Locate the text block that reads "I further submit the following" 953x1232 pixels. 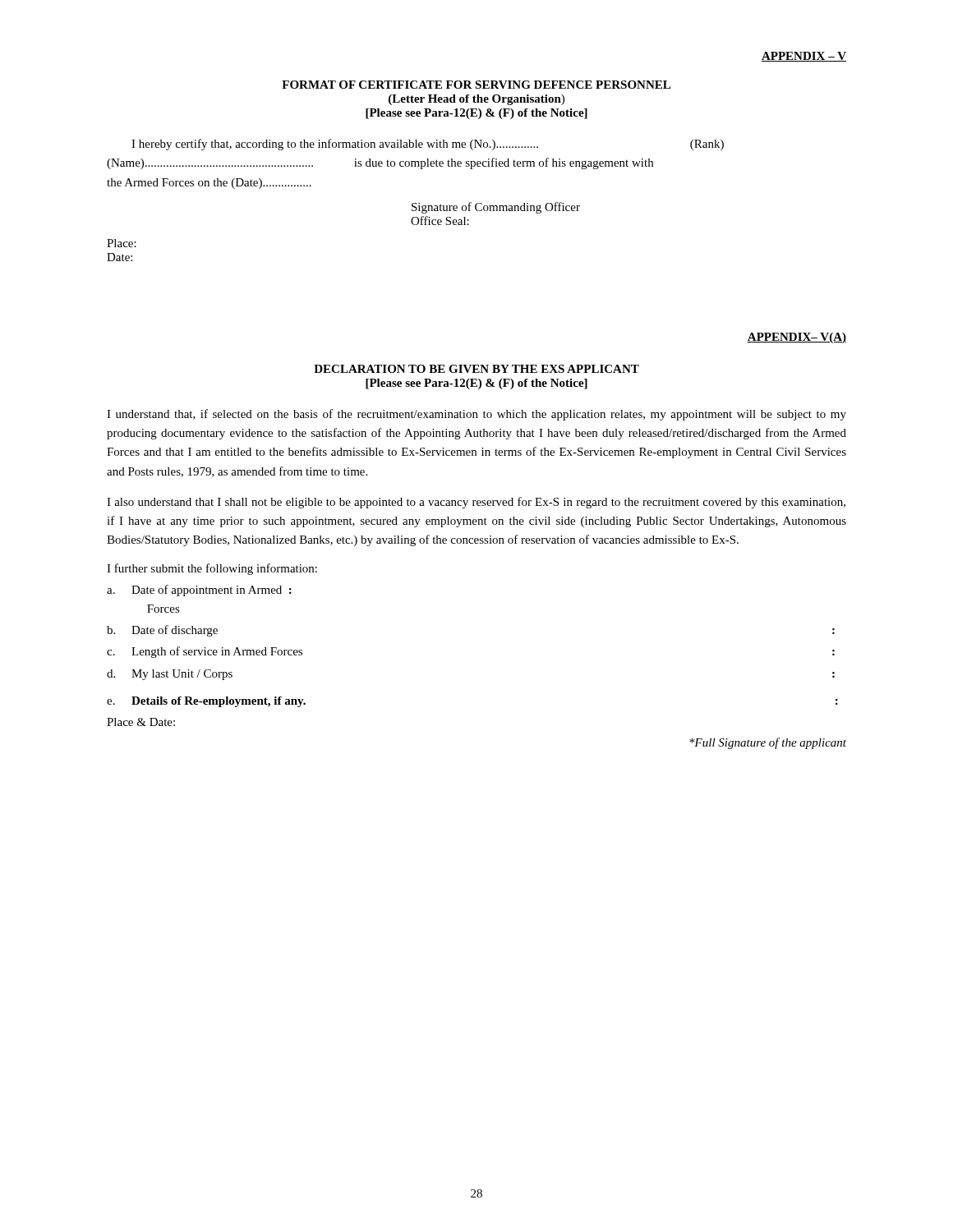tap(212, 568)
